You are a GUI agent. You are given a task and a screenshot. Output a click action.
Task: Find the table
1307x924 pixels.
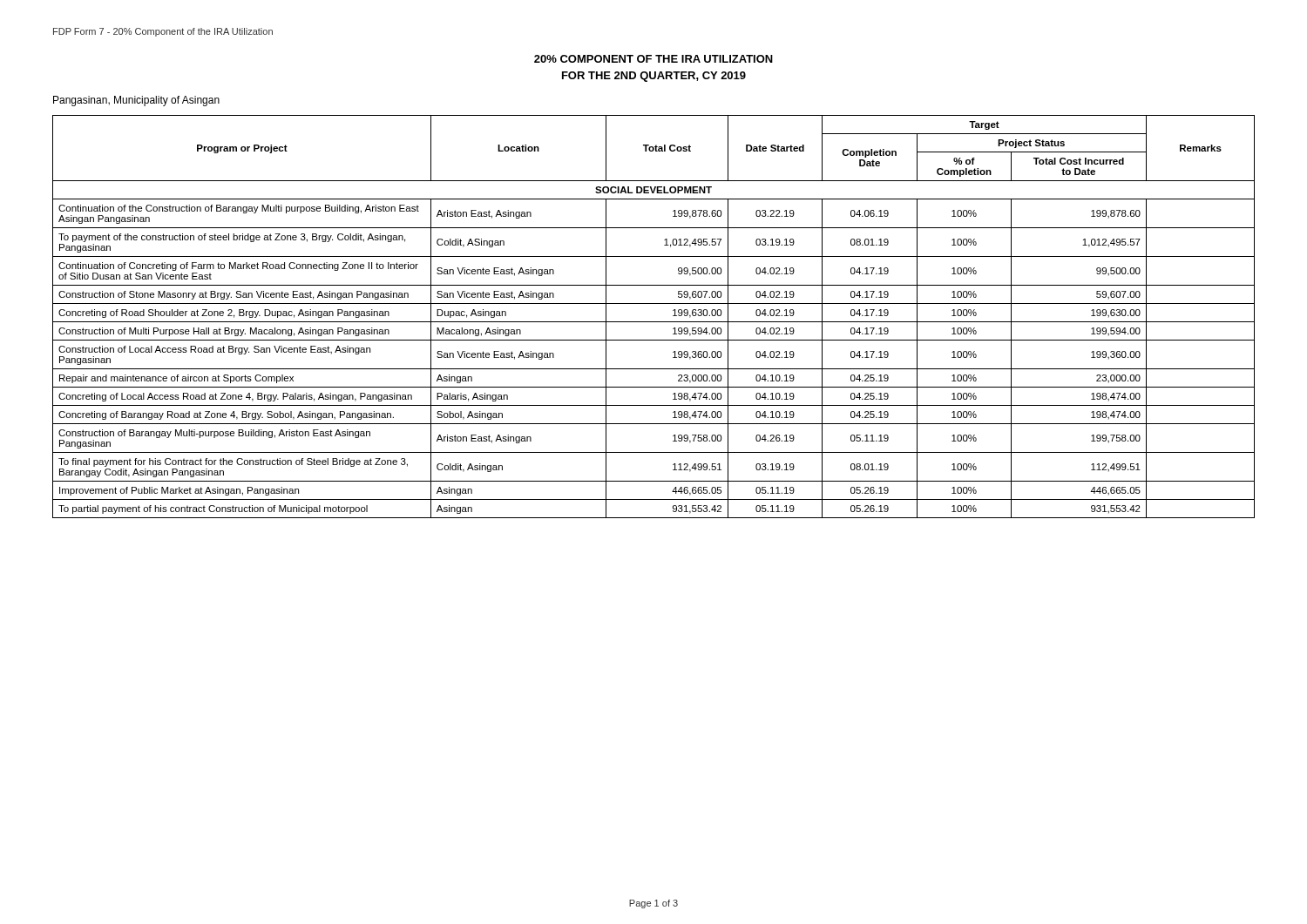click(x=654, y=317)
